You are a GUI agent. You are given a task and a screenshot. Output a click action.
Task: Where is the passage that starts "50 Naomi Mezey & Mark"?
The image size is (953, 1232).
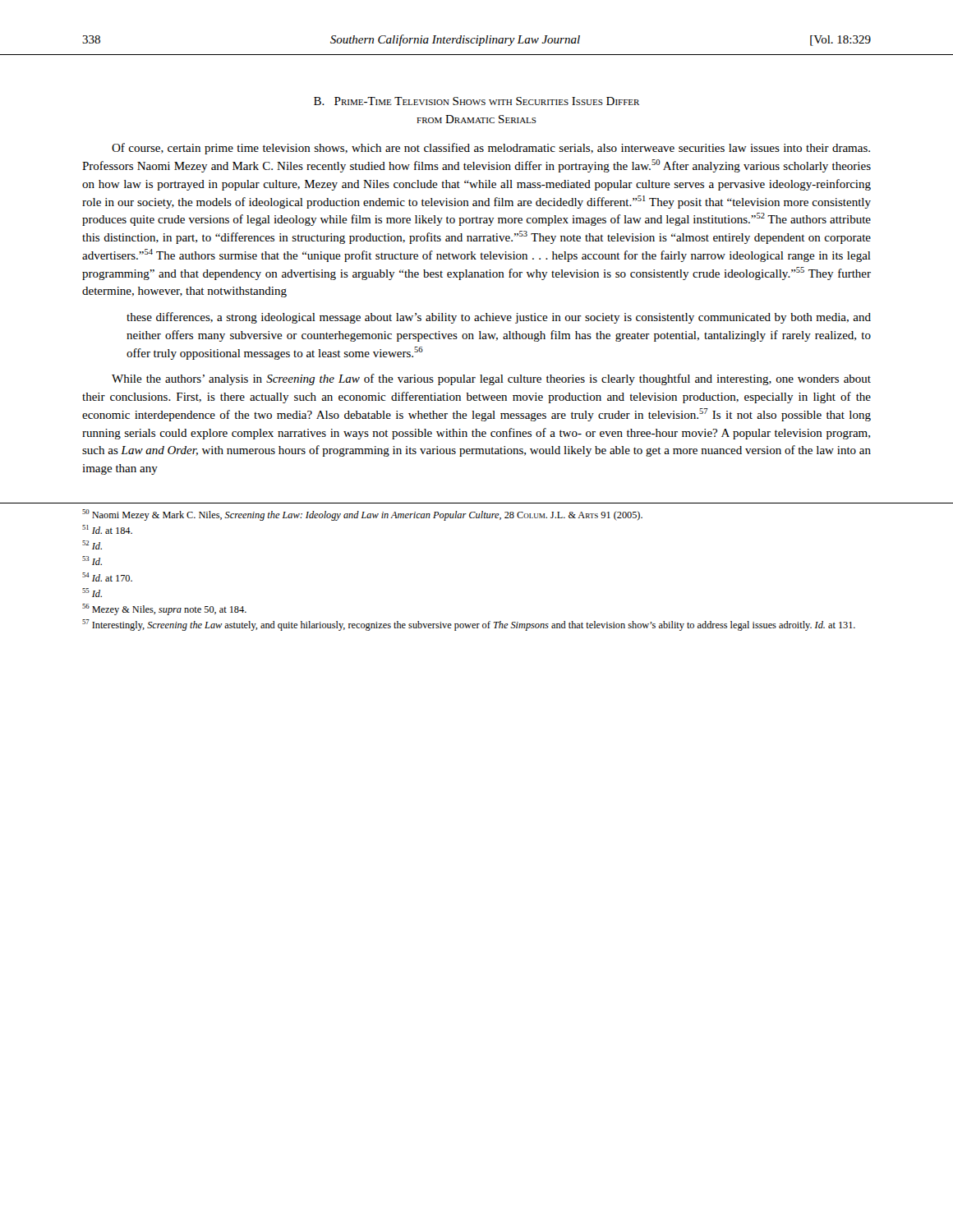(x=363, y=514)
